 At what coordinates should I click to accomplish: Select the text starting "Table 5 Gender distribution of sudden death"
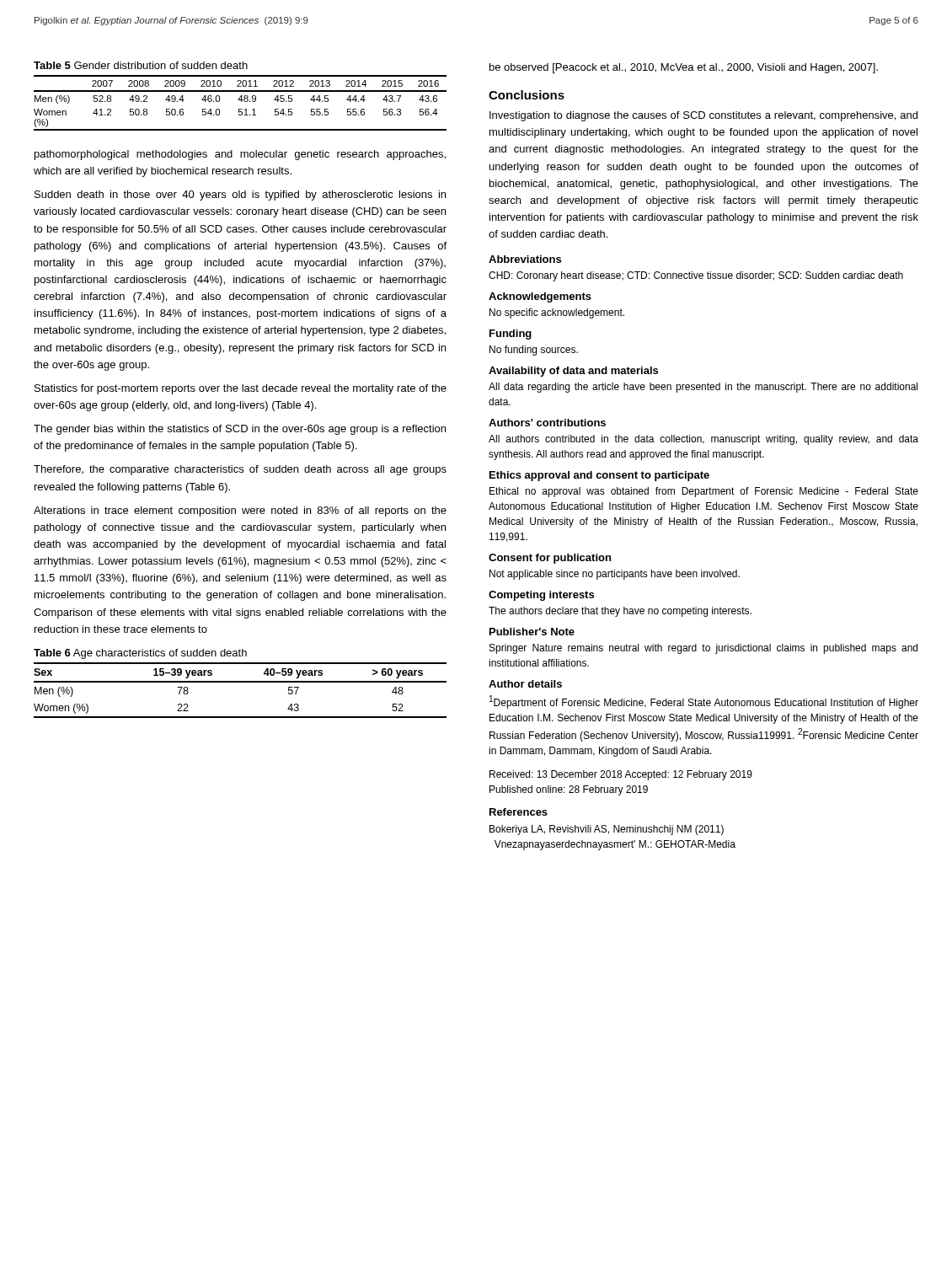(x=141, y=65)
